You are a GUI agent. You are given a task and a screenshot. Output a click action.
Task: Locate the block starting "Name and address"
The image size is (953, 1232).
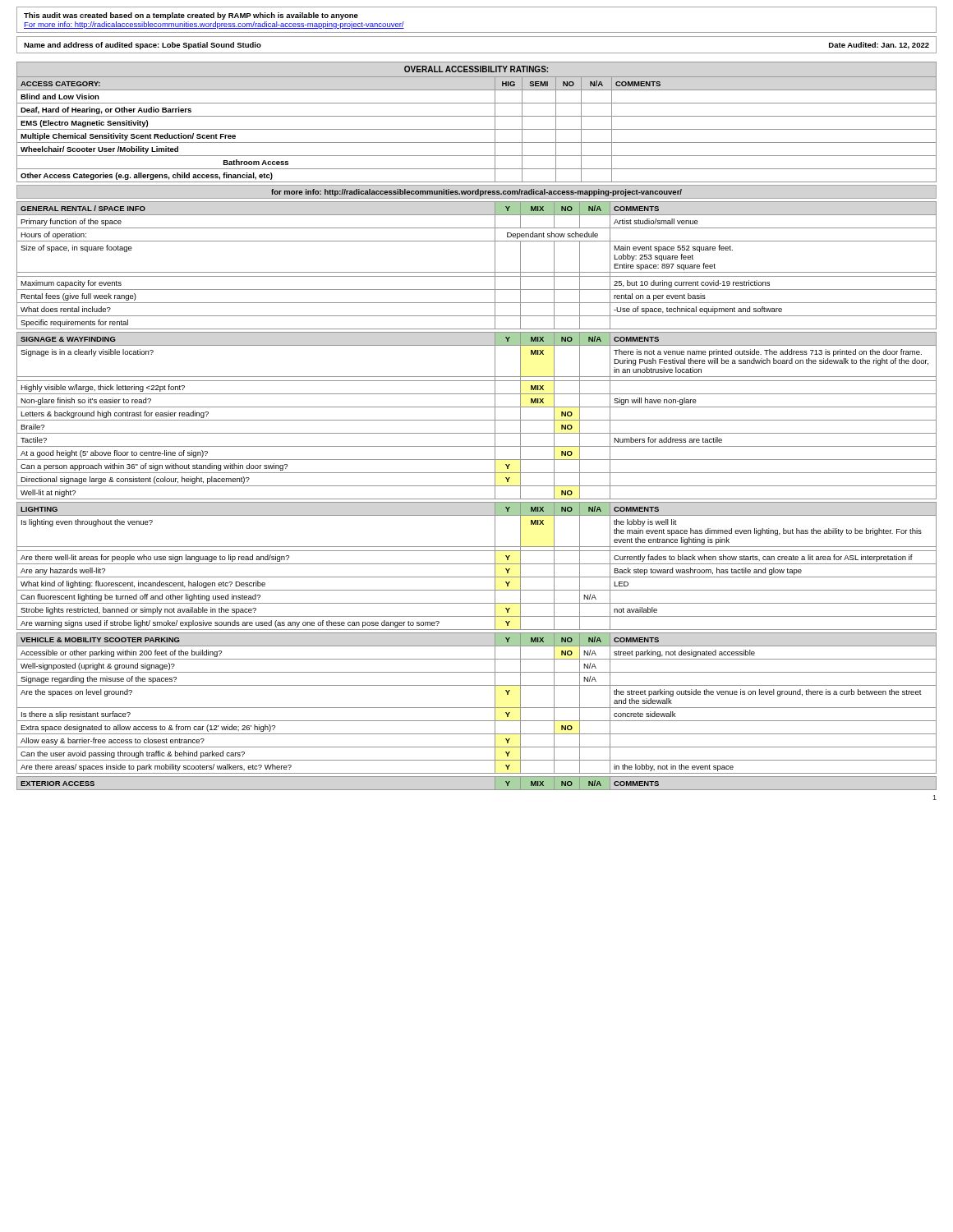[x=476, y=45]
